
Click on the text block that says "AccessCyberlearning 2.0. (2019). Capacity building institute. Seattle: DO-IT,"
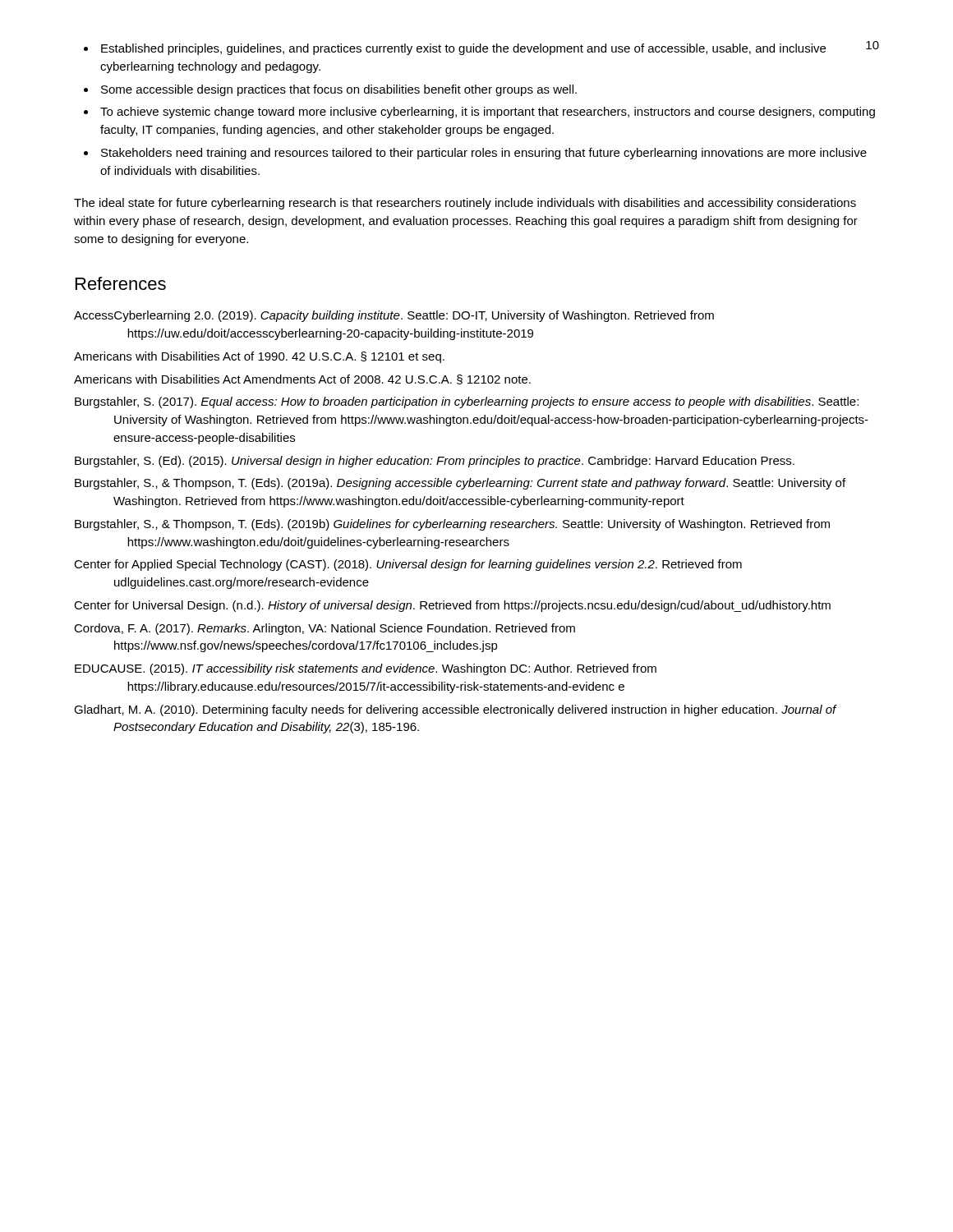[394, 324]
